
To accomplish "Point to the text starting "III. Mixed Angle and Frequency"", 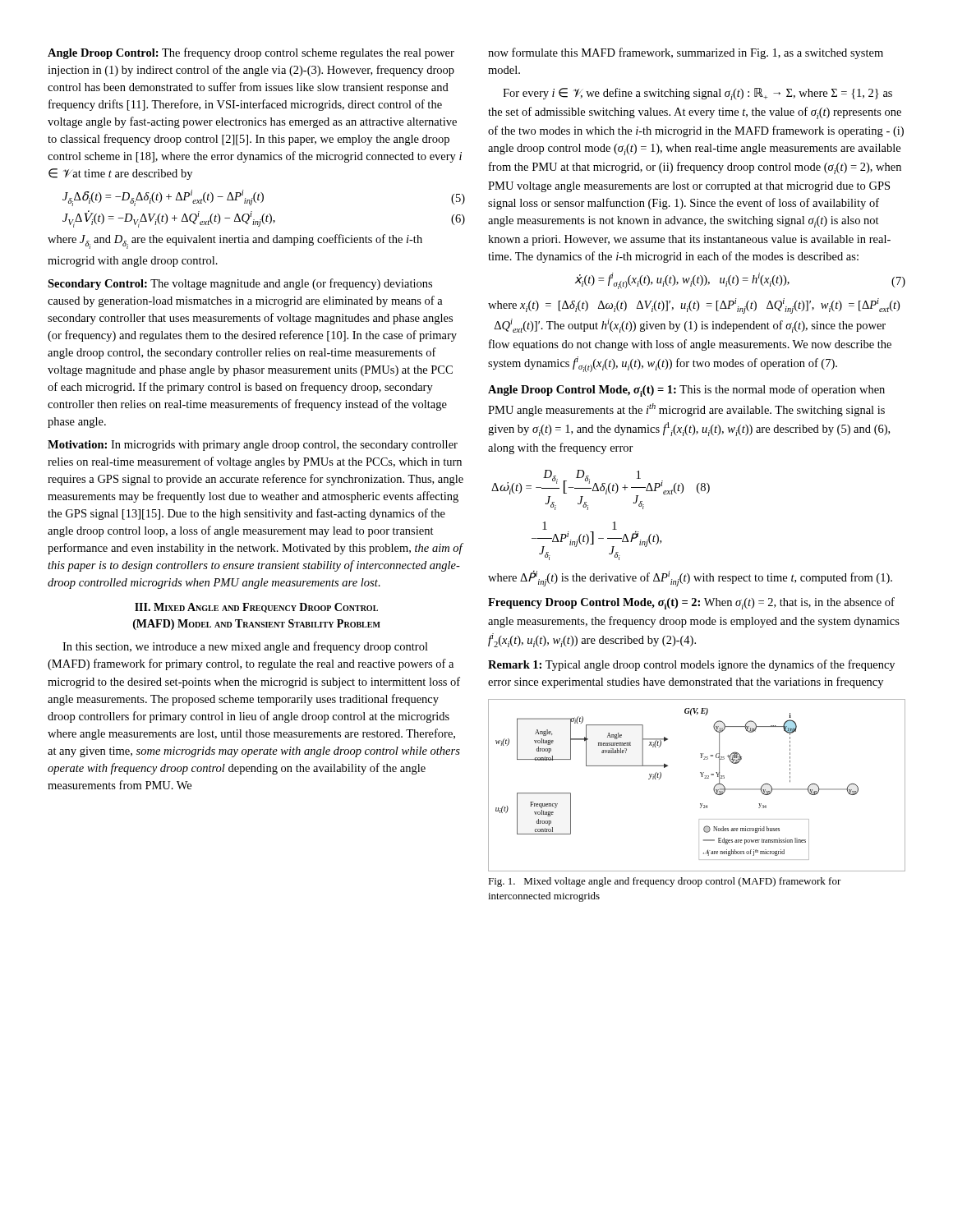I will click(256, 616).
